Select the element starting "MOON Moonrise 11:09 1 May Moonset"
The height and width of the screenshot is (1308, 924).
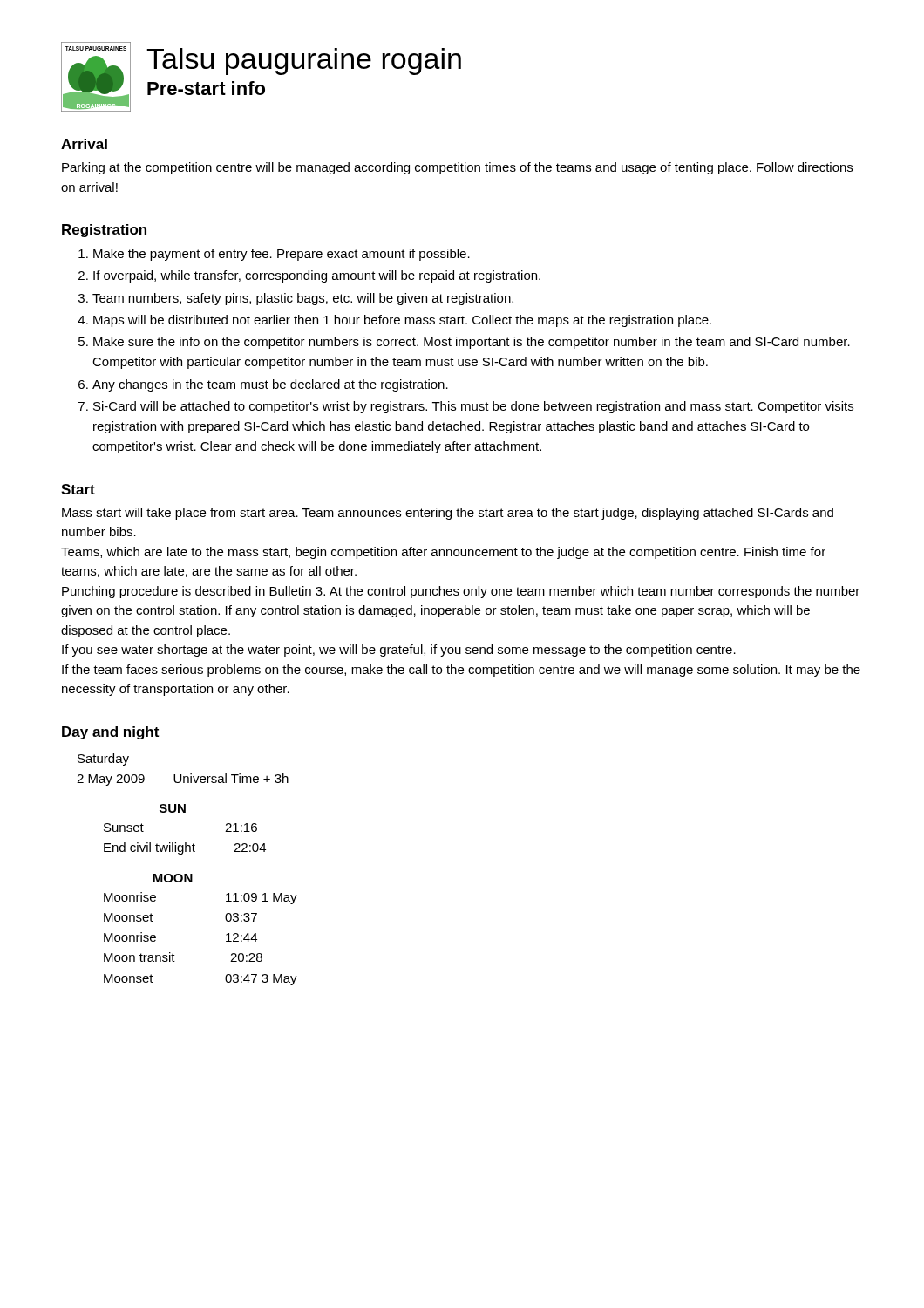pos(173,878)
